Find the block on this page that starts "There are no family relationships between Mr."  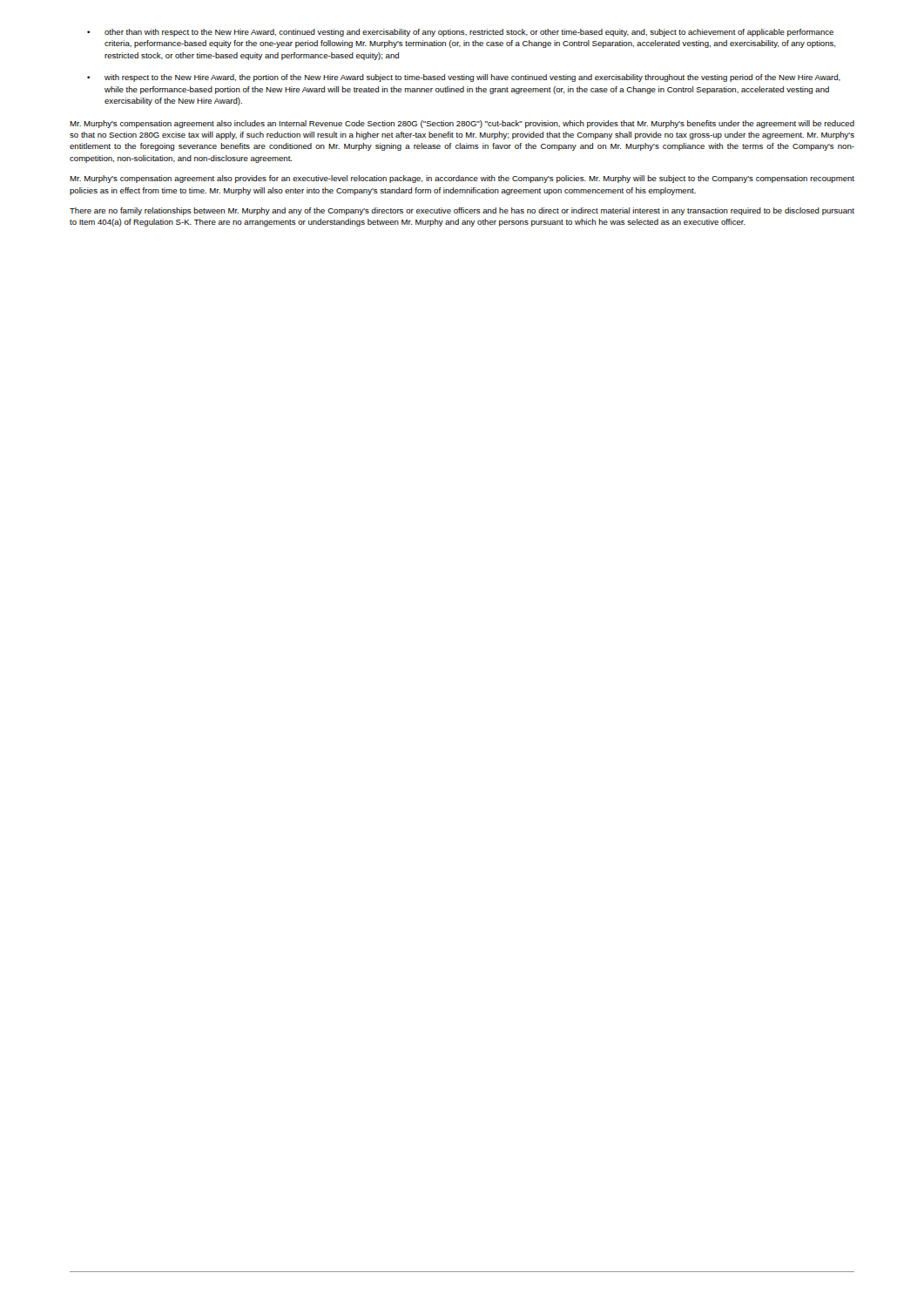pyautogui.click(x=462, y=216)
